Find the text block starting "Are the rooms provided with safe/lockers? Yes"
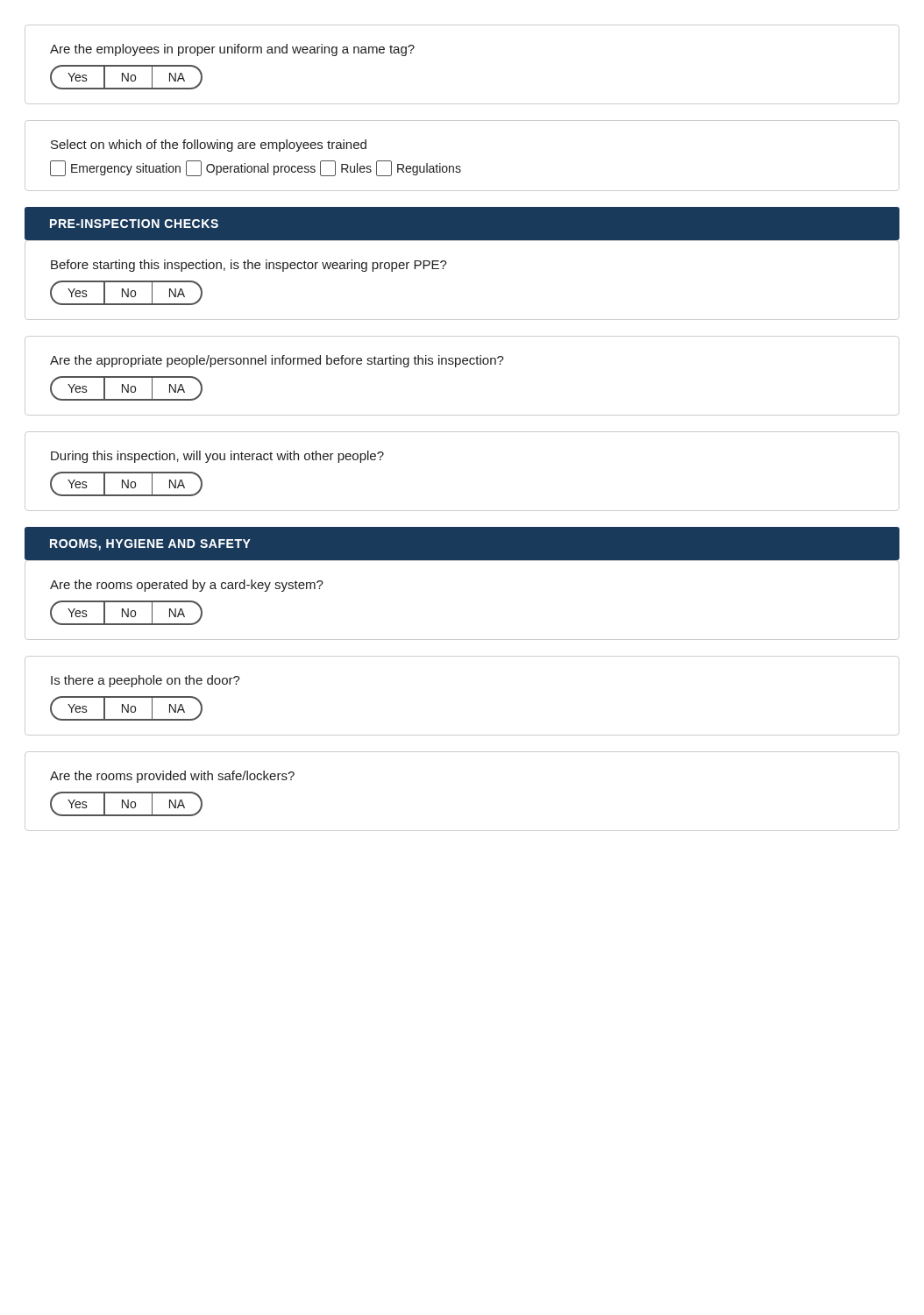The height and width of the screenshot is (1315, 924). (x=172, y=777)
